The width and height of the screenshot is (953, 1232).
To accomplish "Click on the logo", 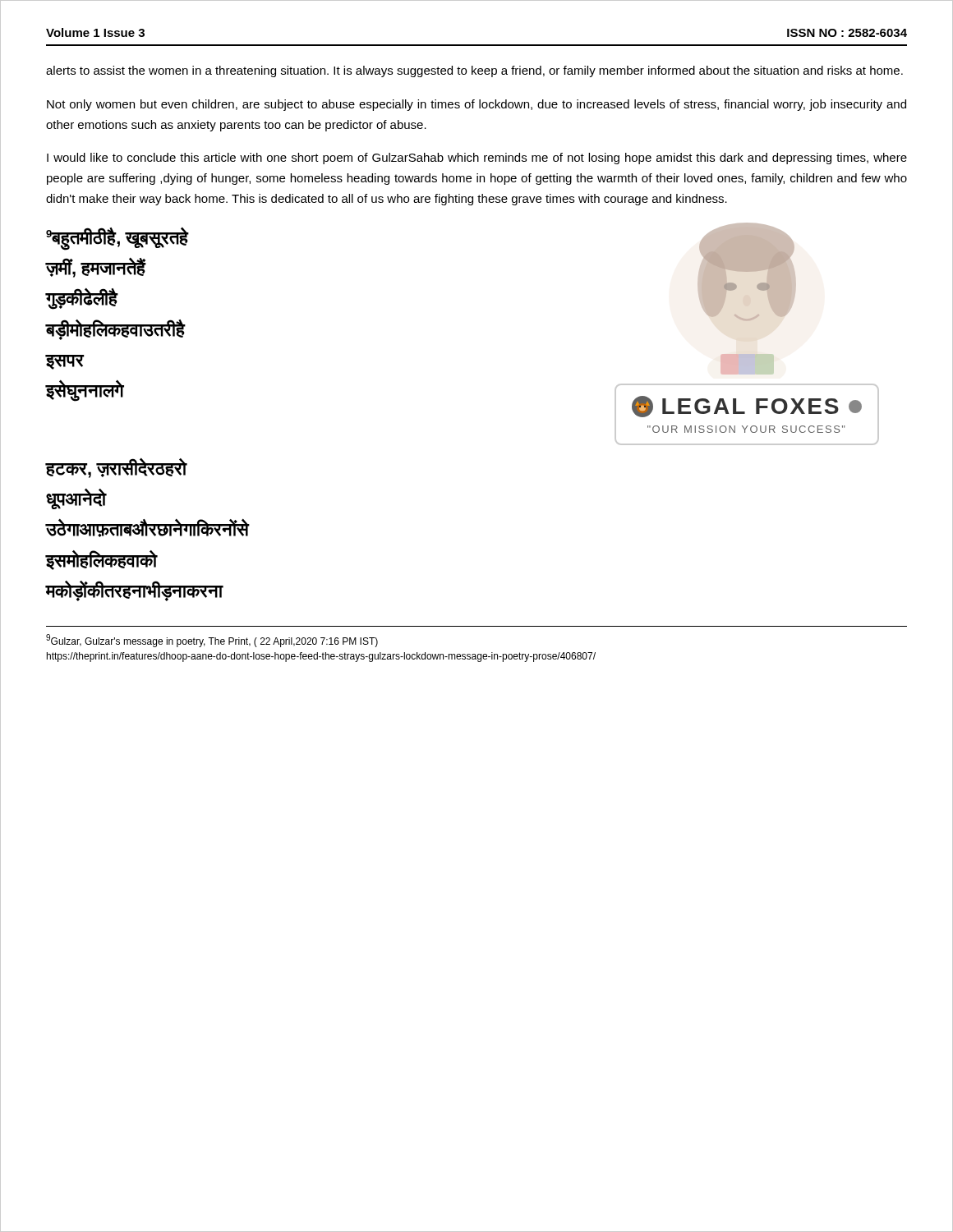I will 747,414.
